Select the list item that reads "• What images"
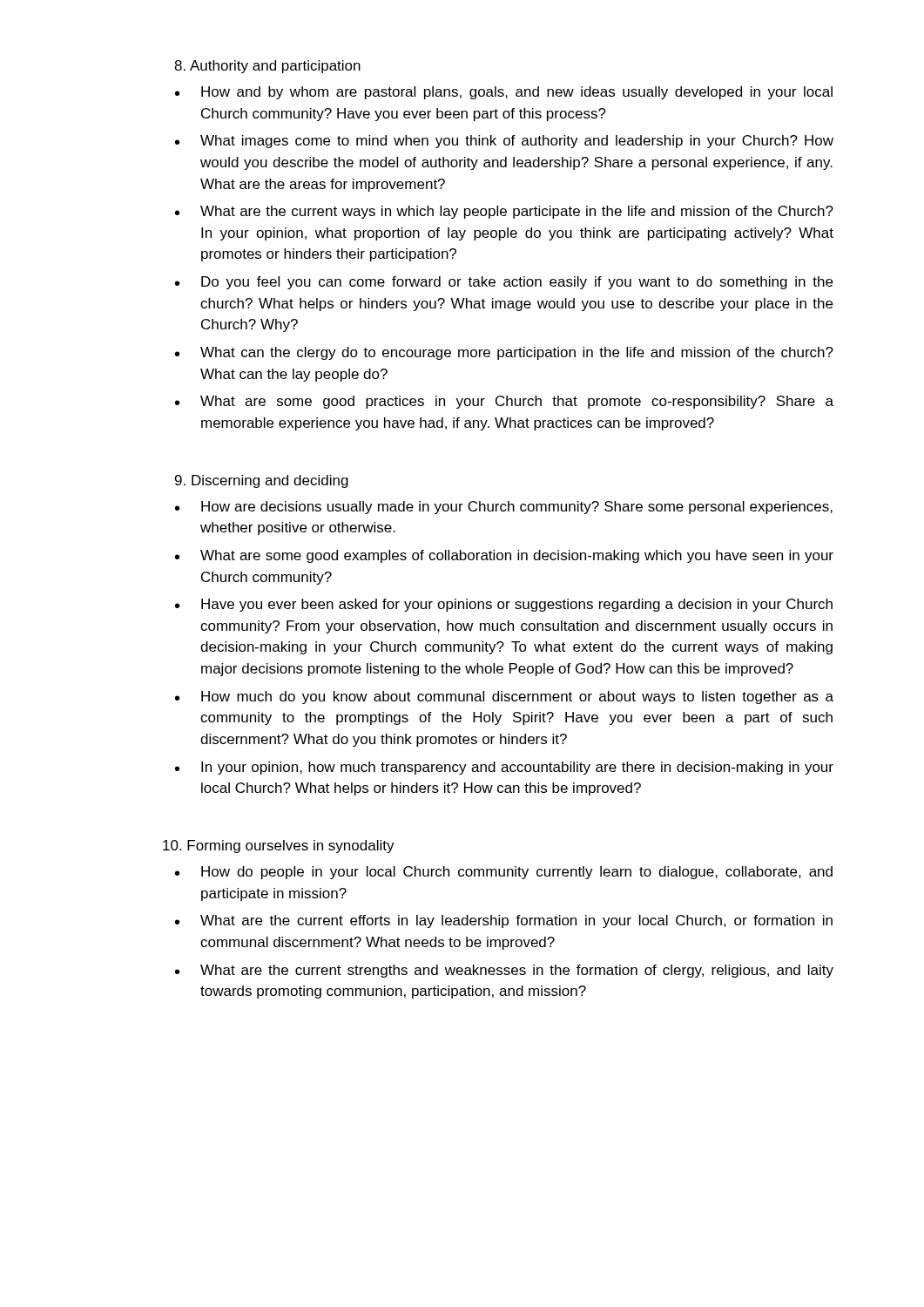This screenshot has width=924, height=1307. [504, 163]
